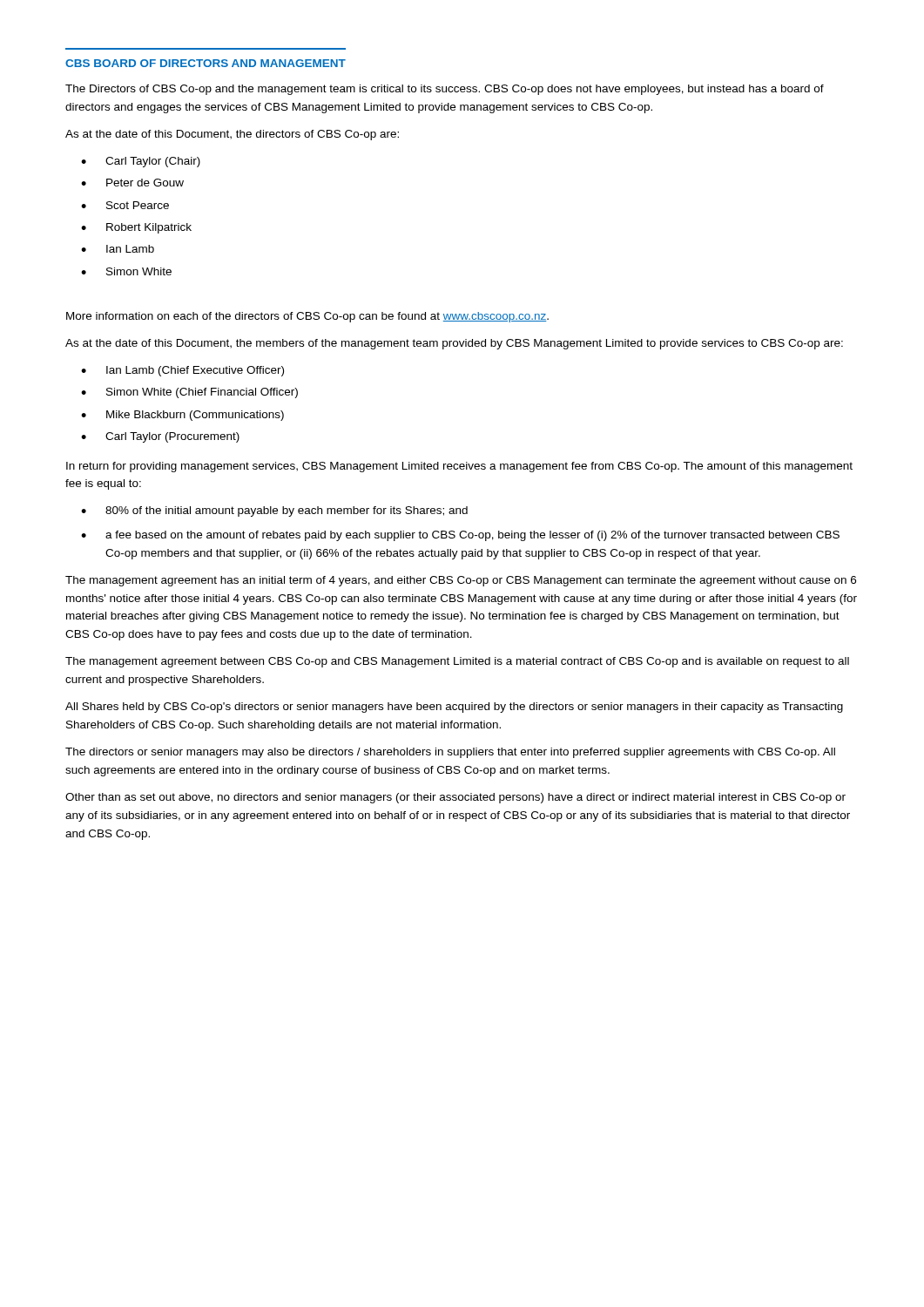Image resolution: width=924 pixels, height=1307 pixels.
Task: Point to "• Mike Blackburn (Communications)"
Action: tap(182, 416)
